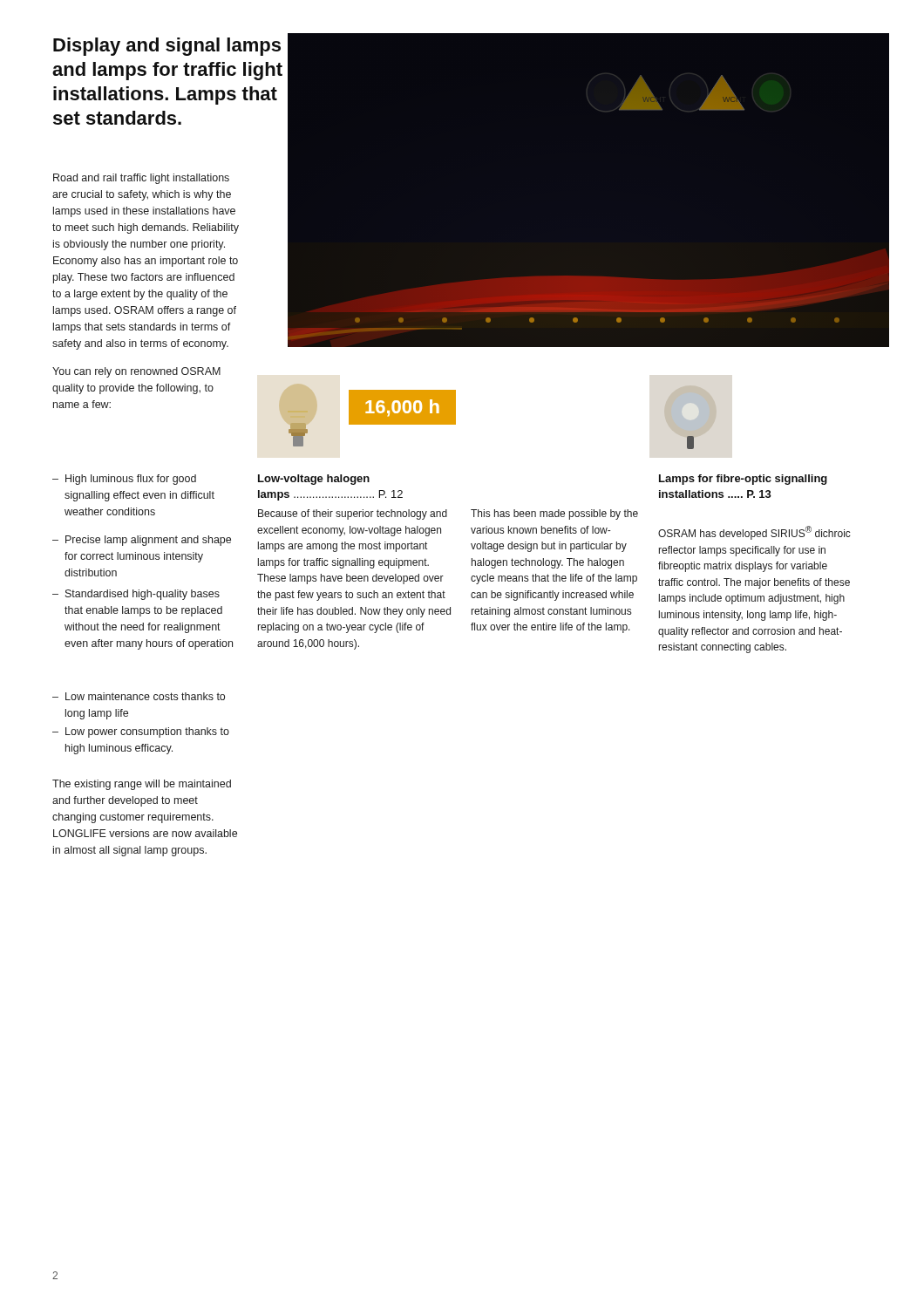Find the text starting "The existing range will"
The width and height of the screenshot is (924, 1308).
145,817
